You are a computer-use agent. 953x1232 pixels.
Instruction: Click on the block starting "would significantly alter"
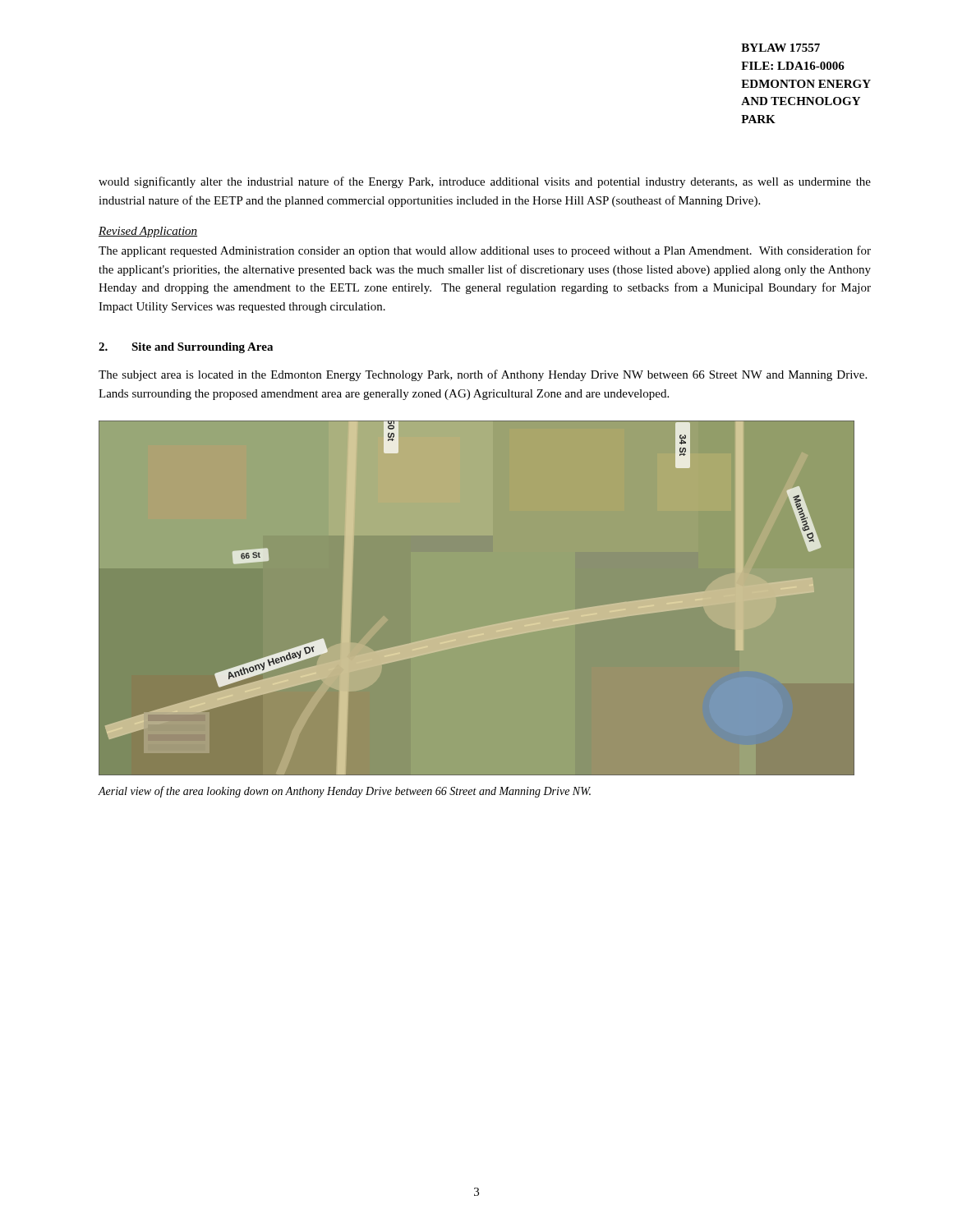[485, 191]
